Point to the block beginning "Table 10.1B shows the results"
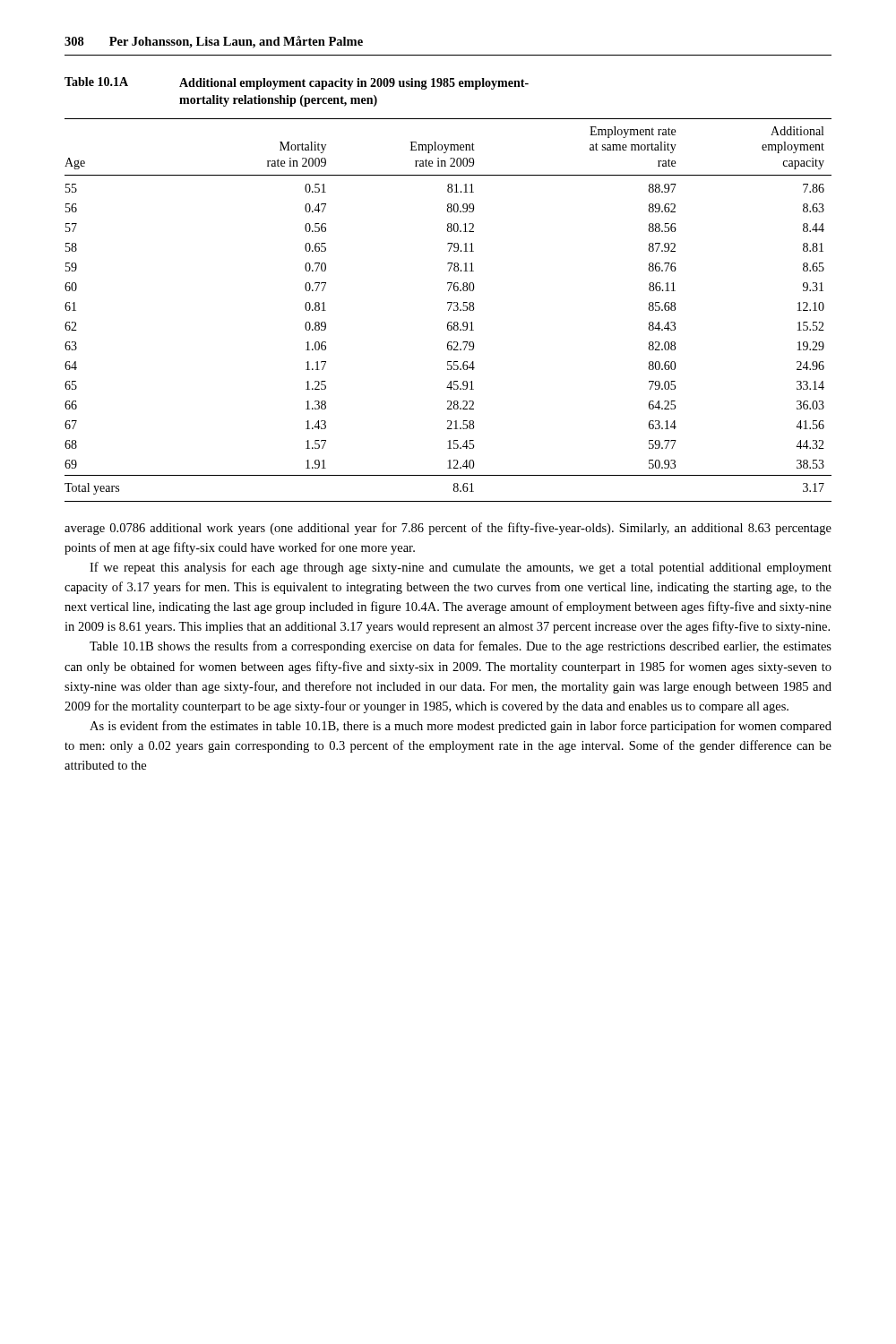This screenshot has width=896, height=1344. tap(448, 676)
